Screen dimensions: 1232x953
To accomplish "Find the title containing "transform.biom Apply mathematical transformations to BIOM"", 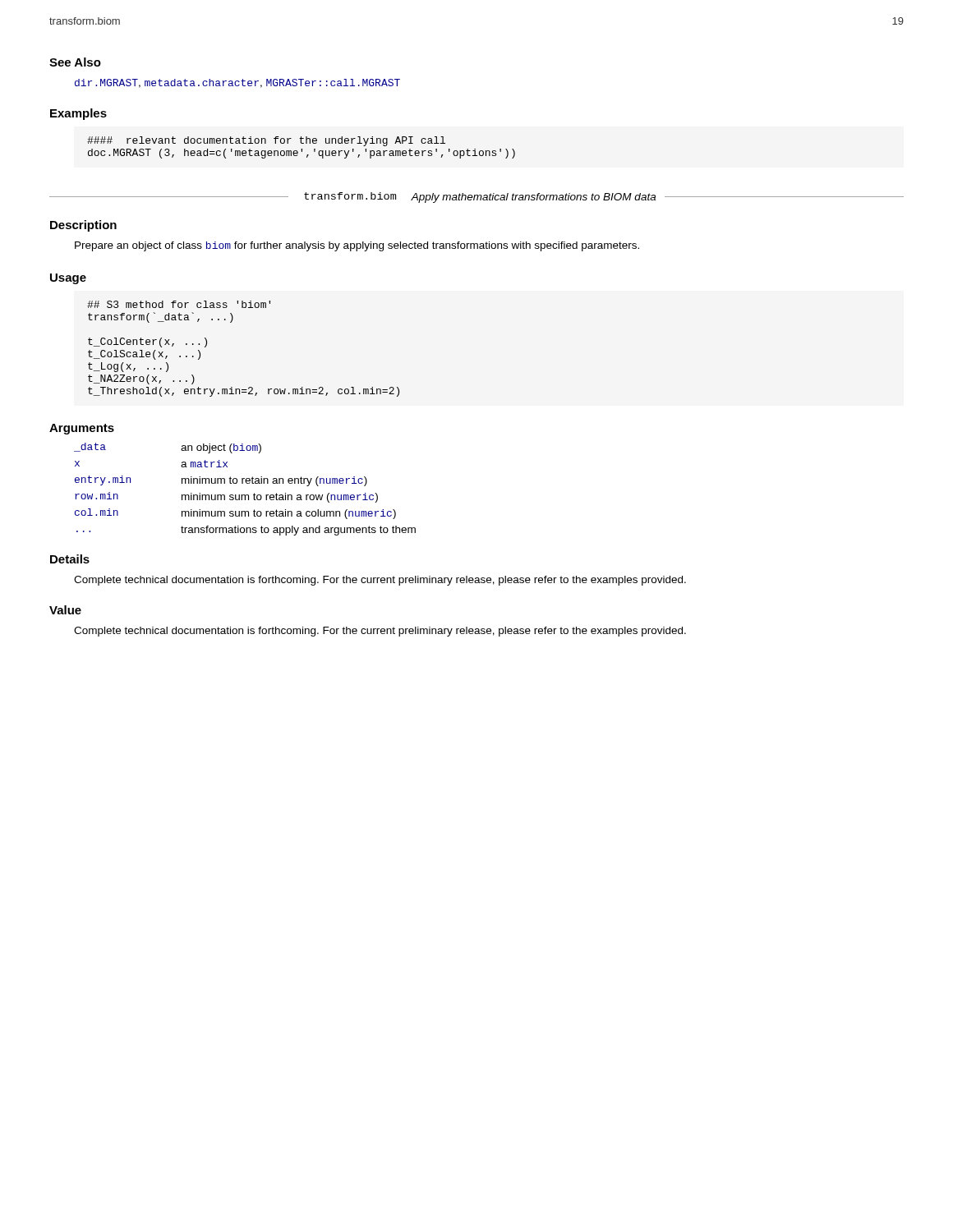I will coord(476,197).
